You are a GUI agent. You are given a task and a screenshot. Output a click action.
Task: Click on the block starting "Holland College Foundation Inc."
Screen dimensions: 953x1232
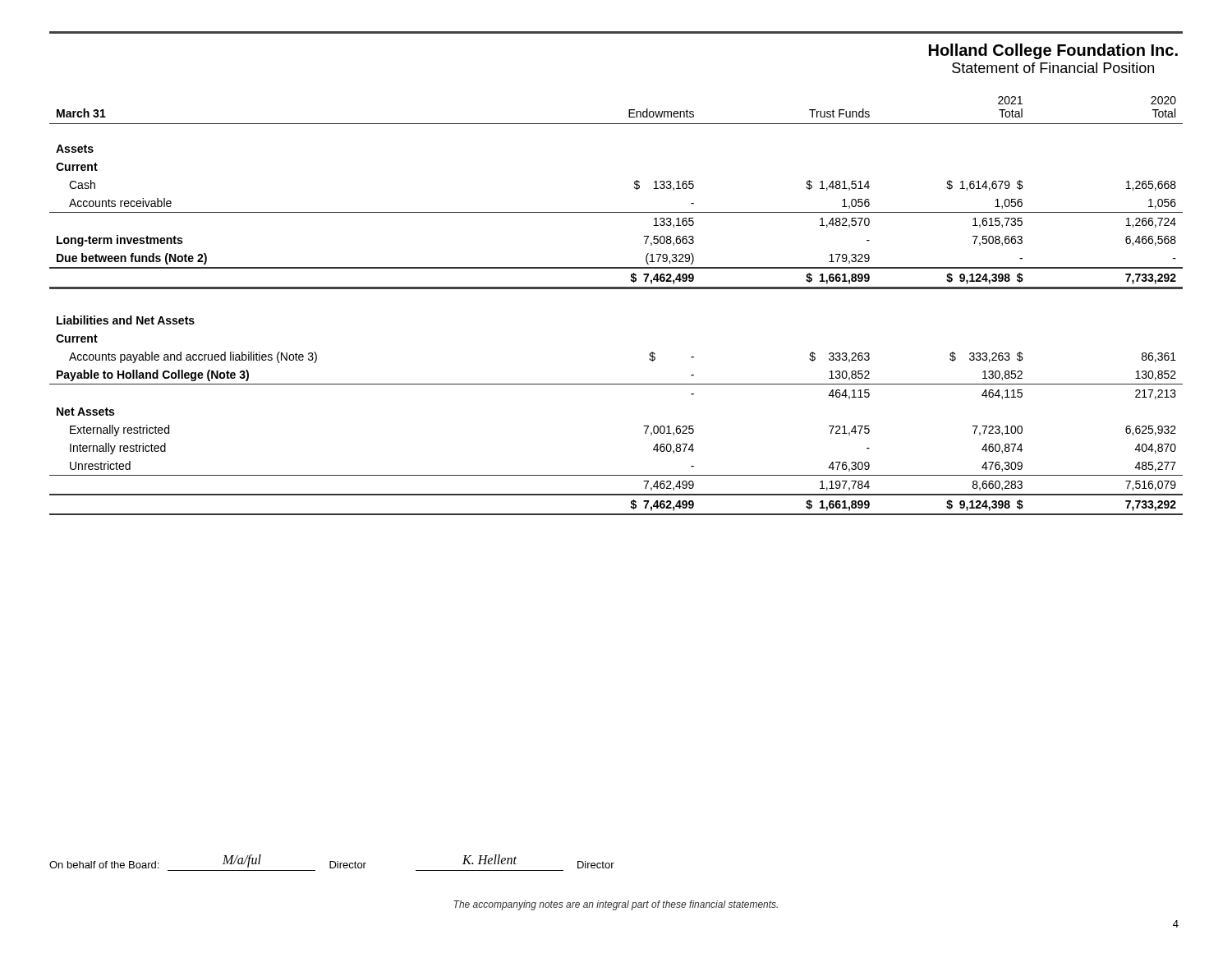[x=1053, y=59]
